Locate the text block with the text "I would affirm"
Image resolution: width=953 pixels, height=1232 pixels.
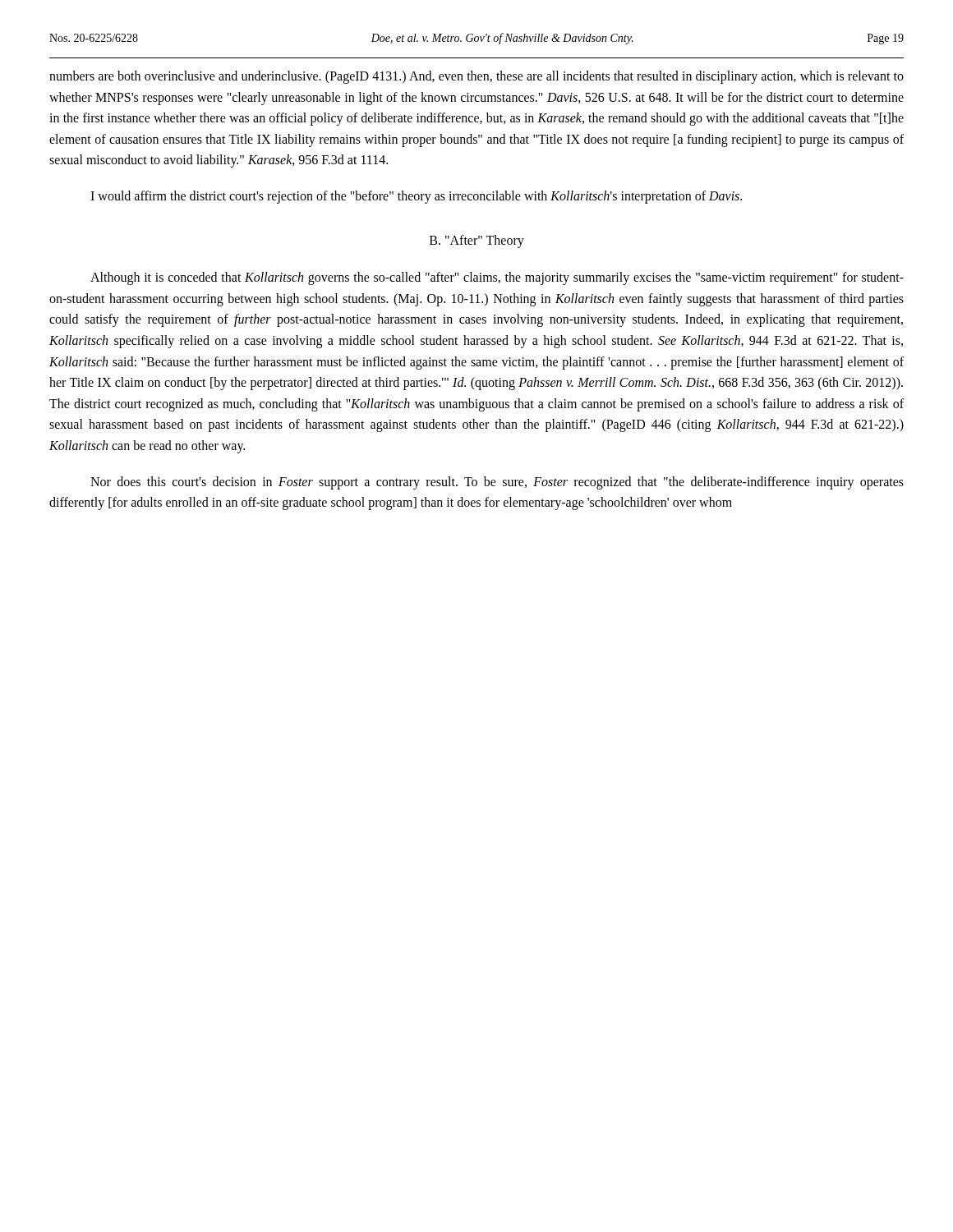(x=476, y=196)
